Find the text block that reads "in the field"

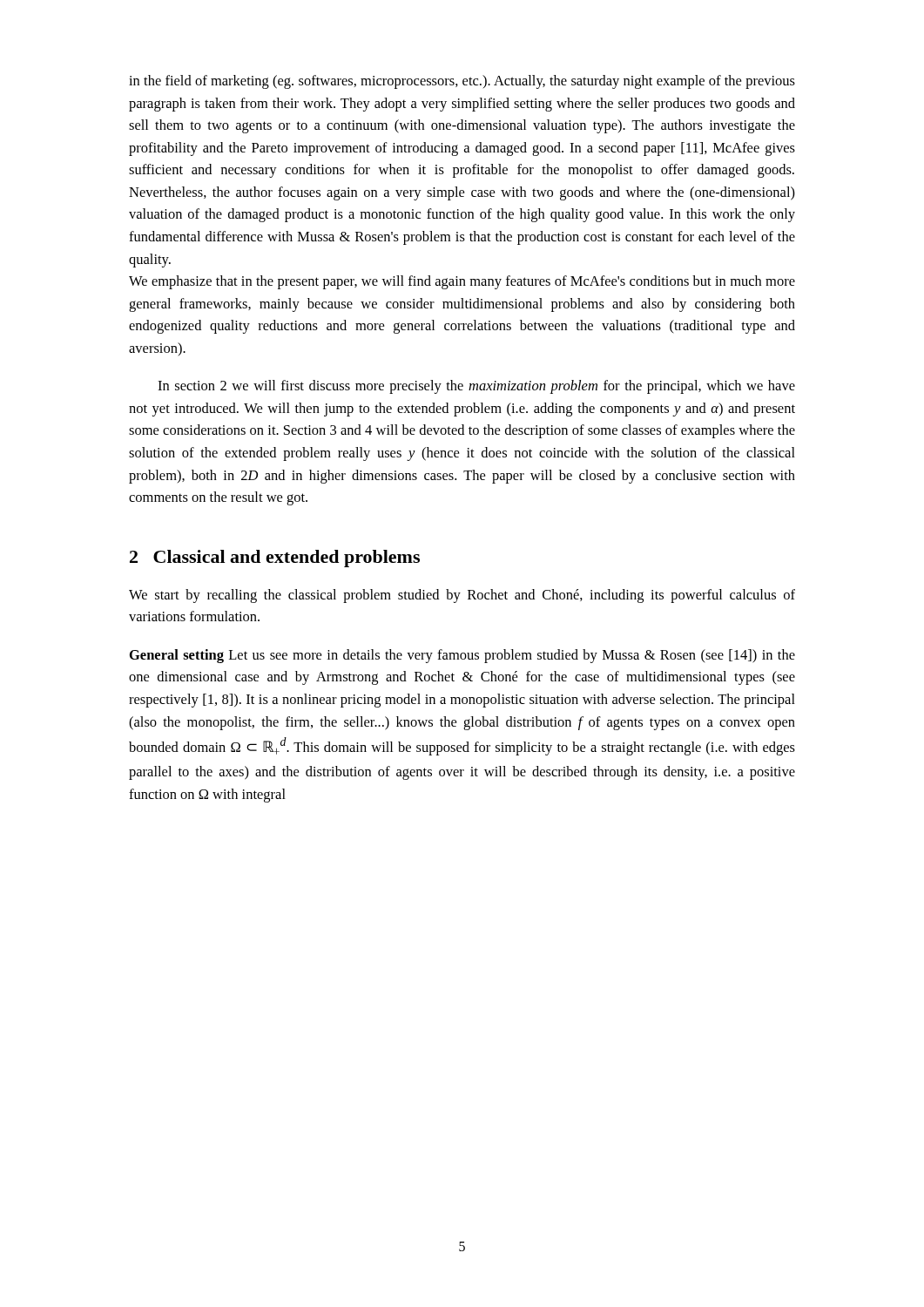[462, 214]
